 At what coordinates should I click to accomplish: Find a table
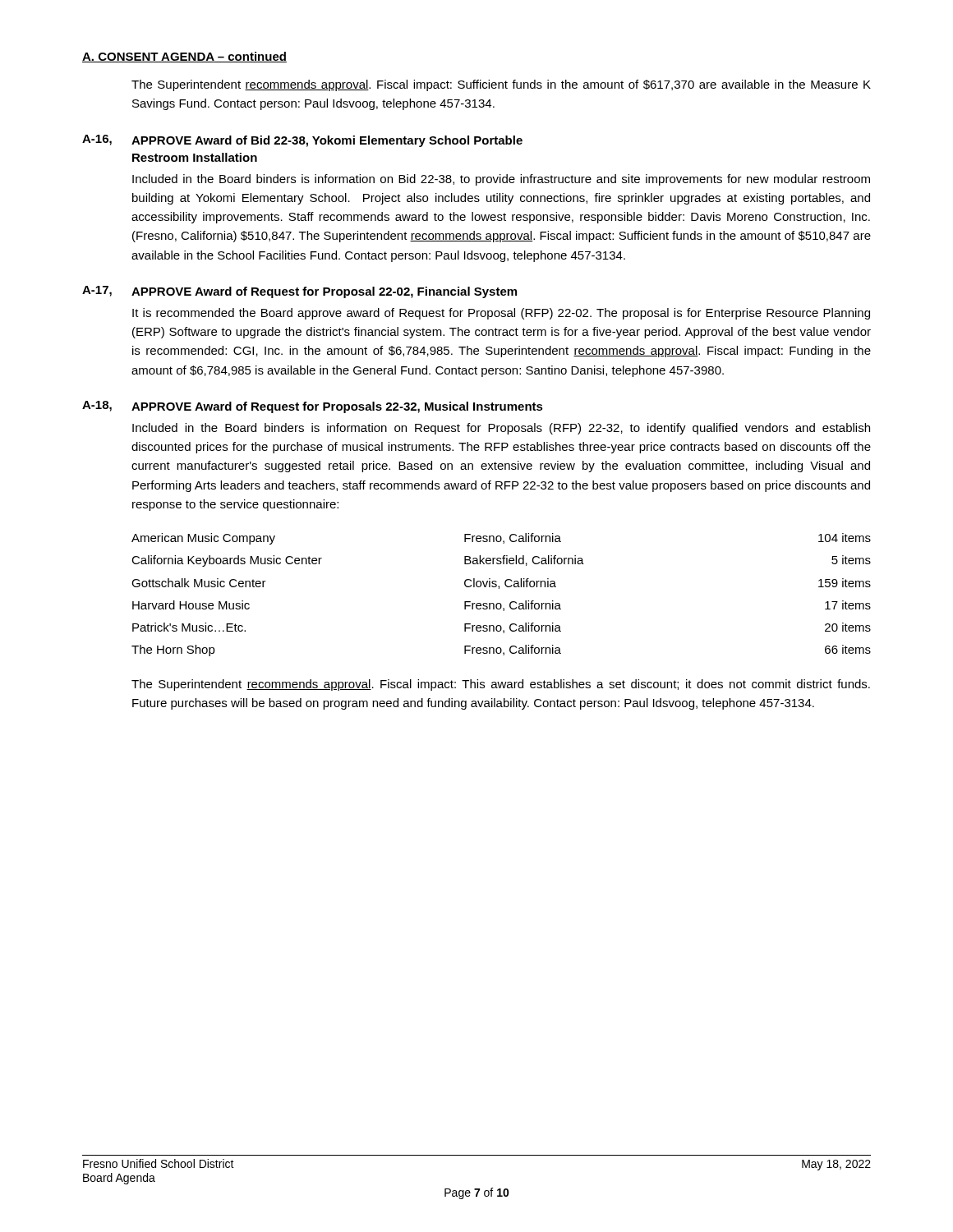pos(501,594)
